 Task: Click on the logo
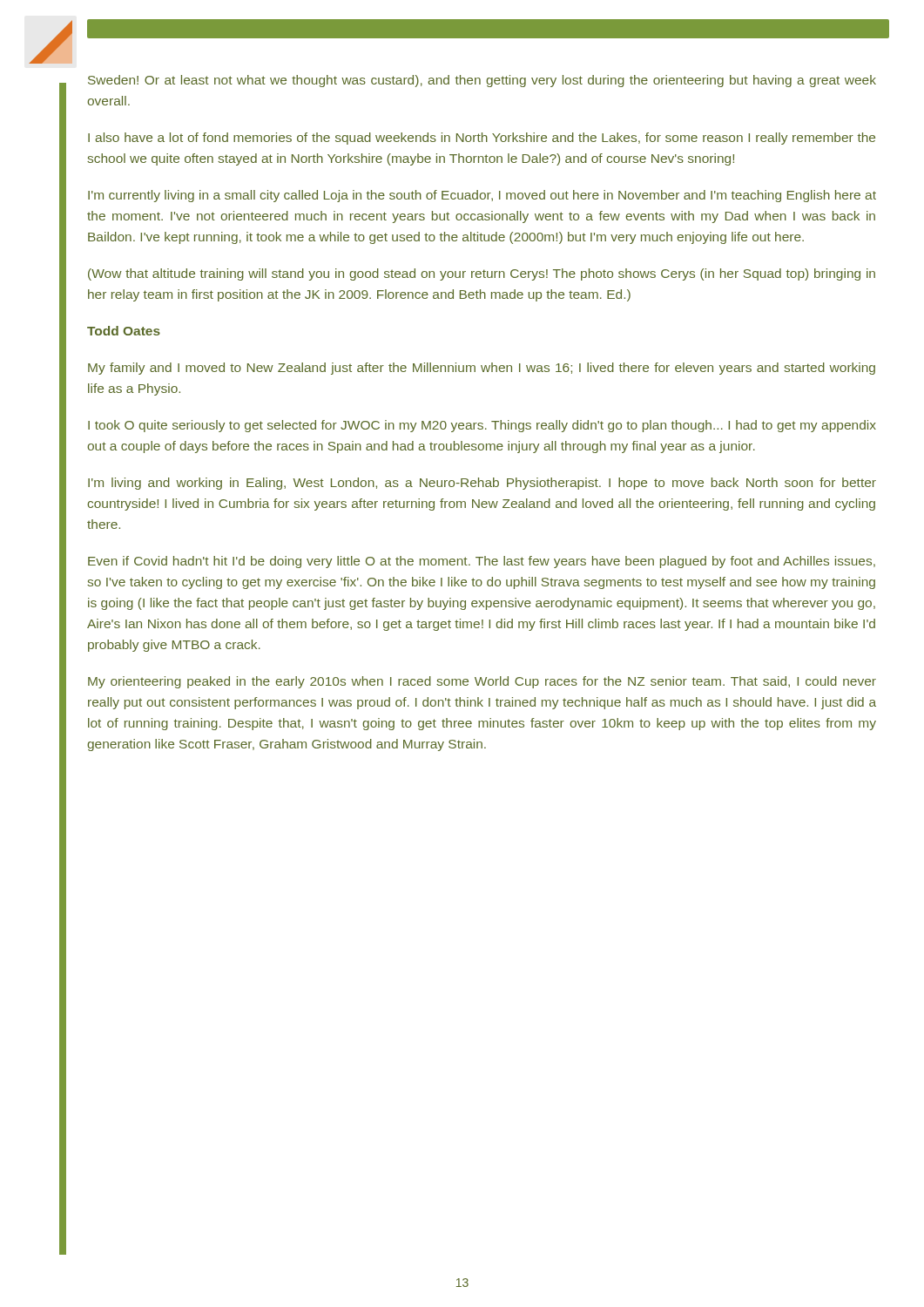coord(50,42)
